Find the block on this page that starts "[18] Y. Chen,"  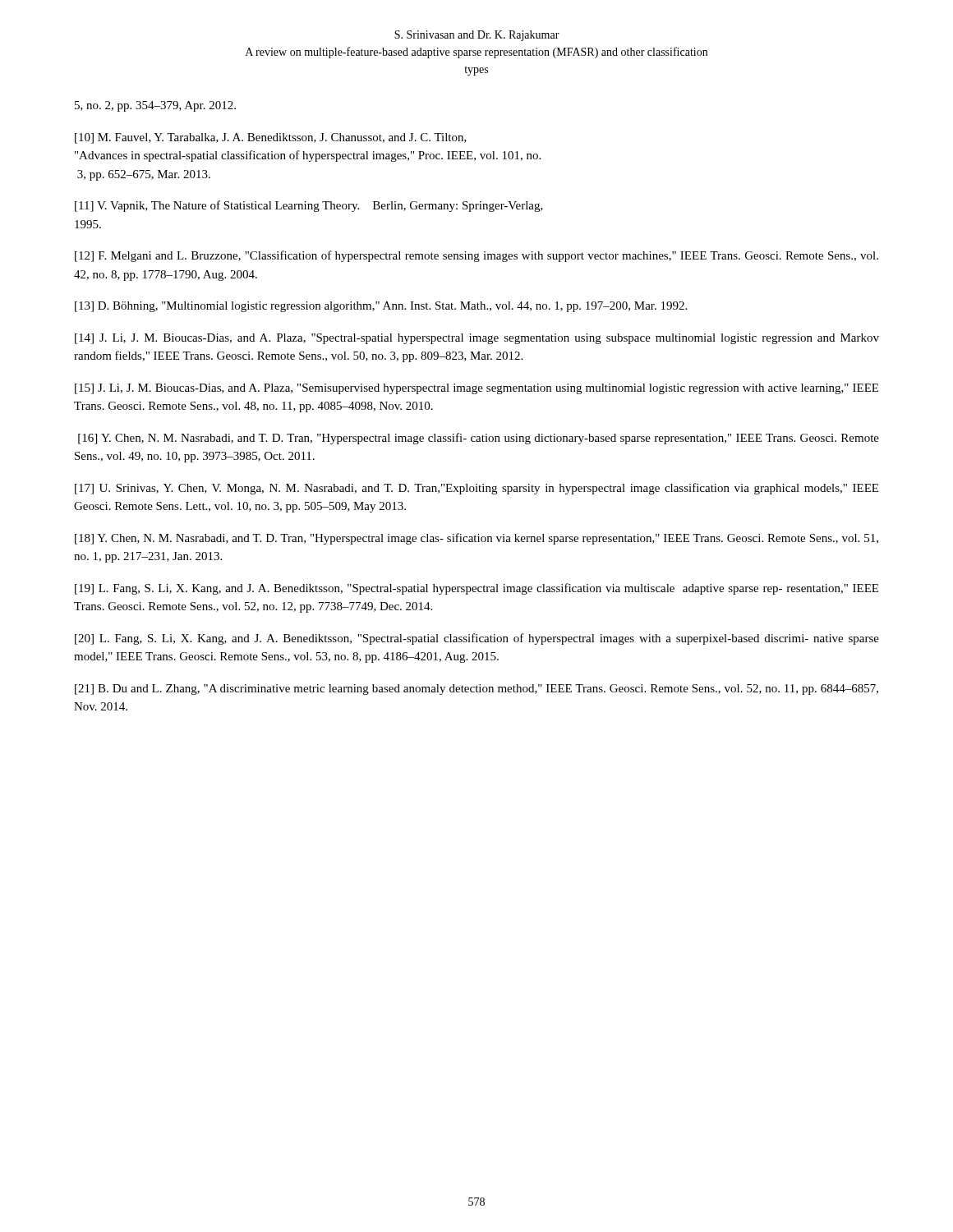click(x=476, y=547)
